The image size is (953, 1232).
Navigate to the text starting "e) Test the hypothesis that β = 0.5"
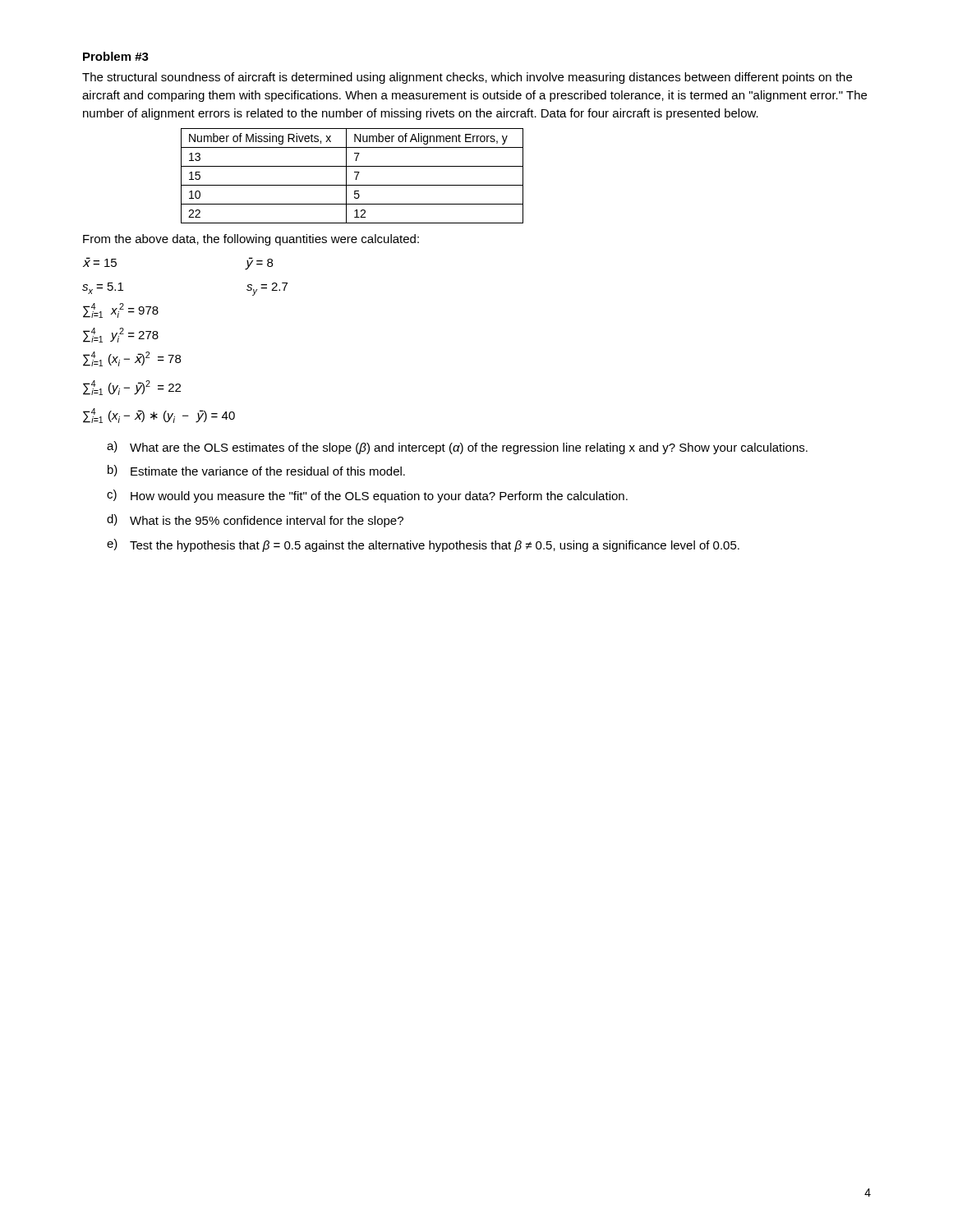tap(489, 545)
